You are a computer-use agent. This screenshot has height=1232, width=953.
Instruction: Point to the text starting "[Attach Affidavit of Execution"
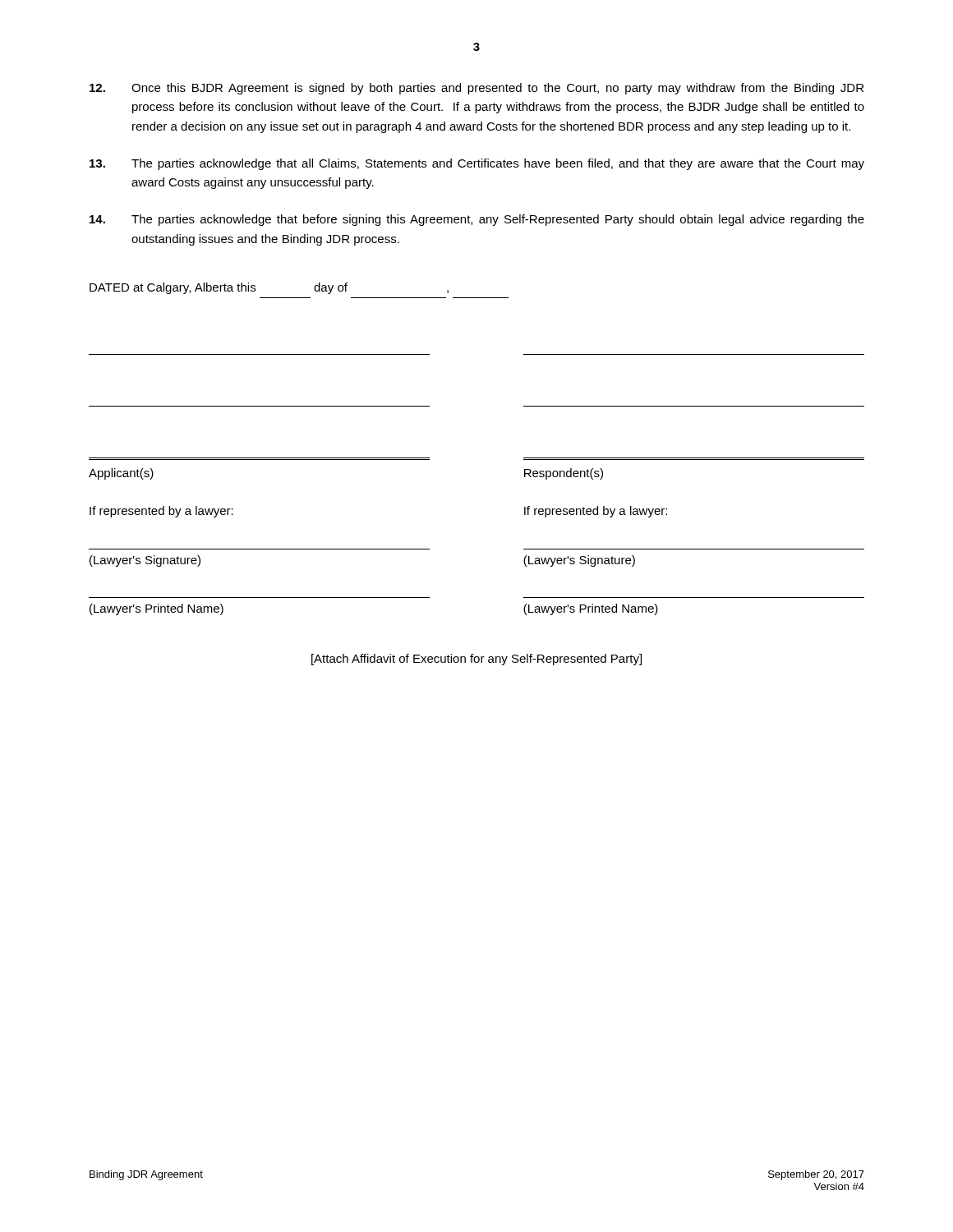476,658
